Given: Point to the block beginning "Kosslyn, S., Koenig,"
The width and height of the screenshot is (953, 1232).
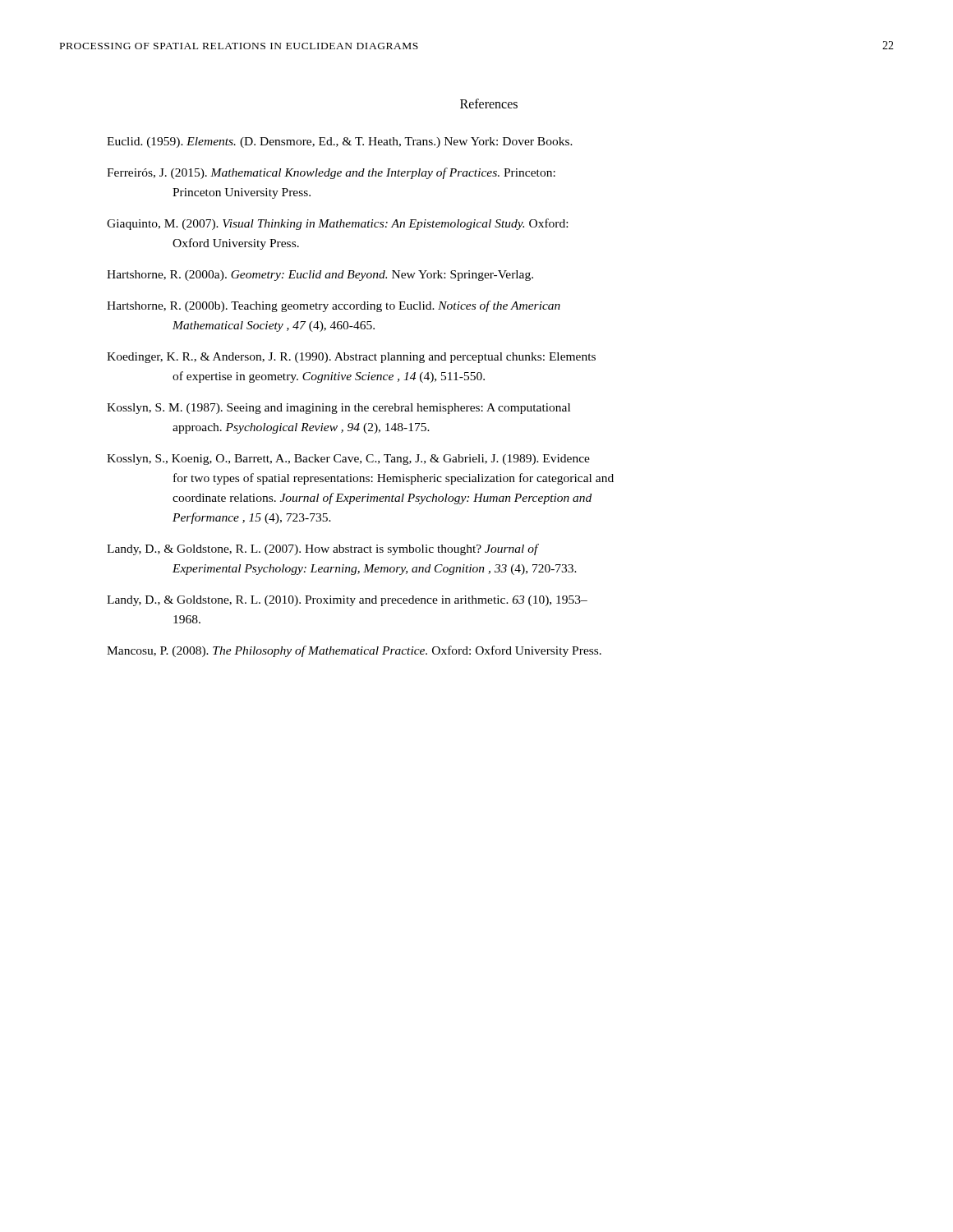Looking at the screenshot, I should (360, 489).
